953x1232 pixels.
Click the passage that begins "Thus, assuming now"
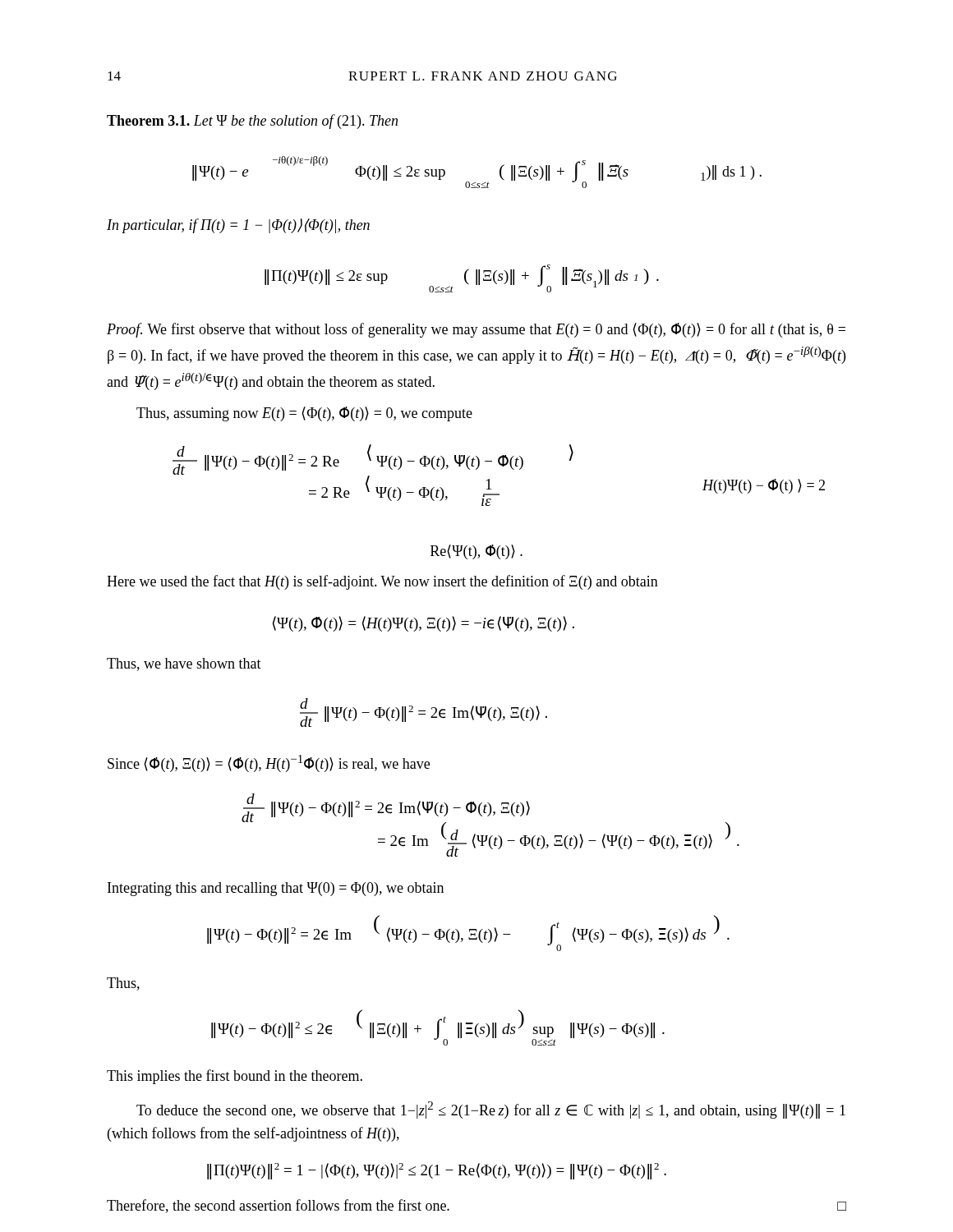(304, 413)
